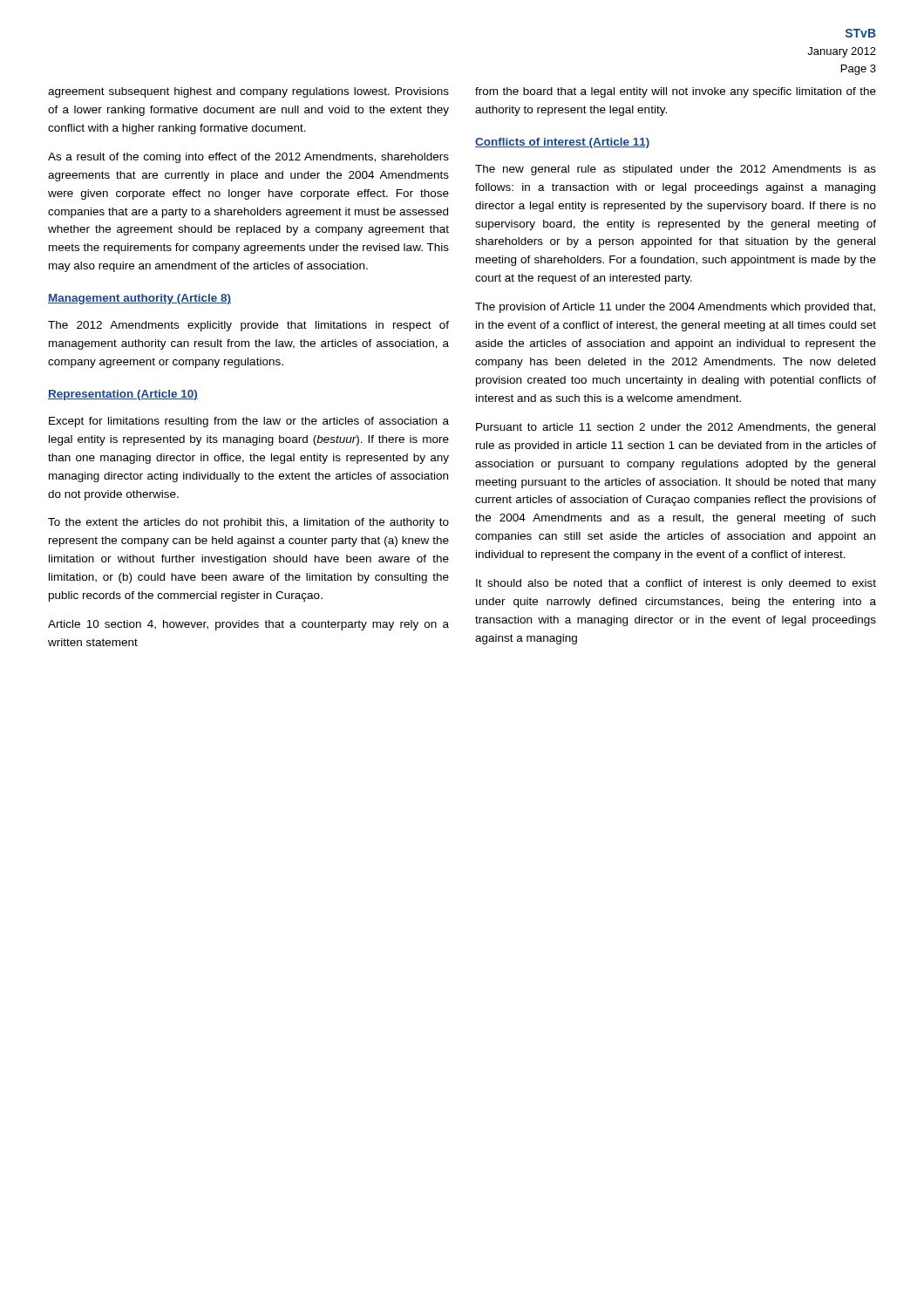924x1308 pixels.
Task: Click on the text block that says "It should also be noted that"
Action: (x=676, y=611)
